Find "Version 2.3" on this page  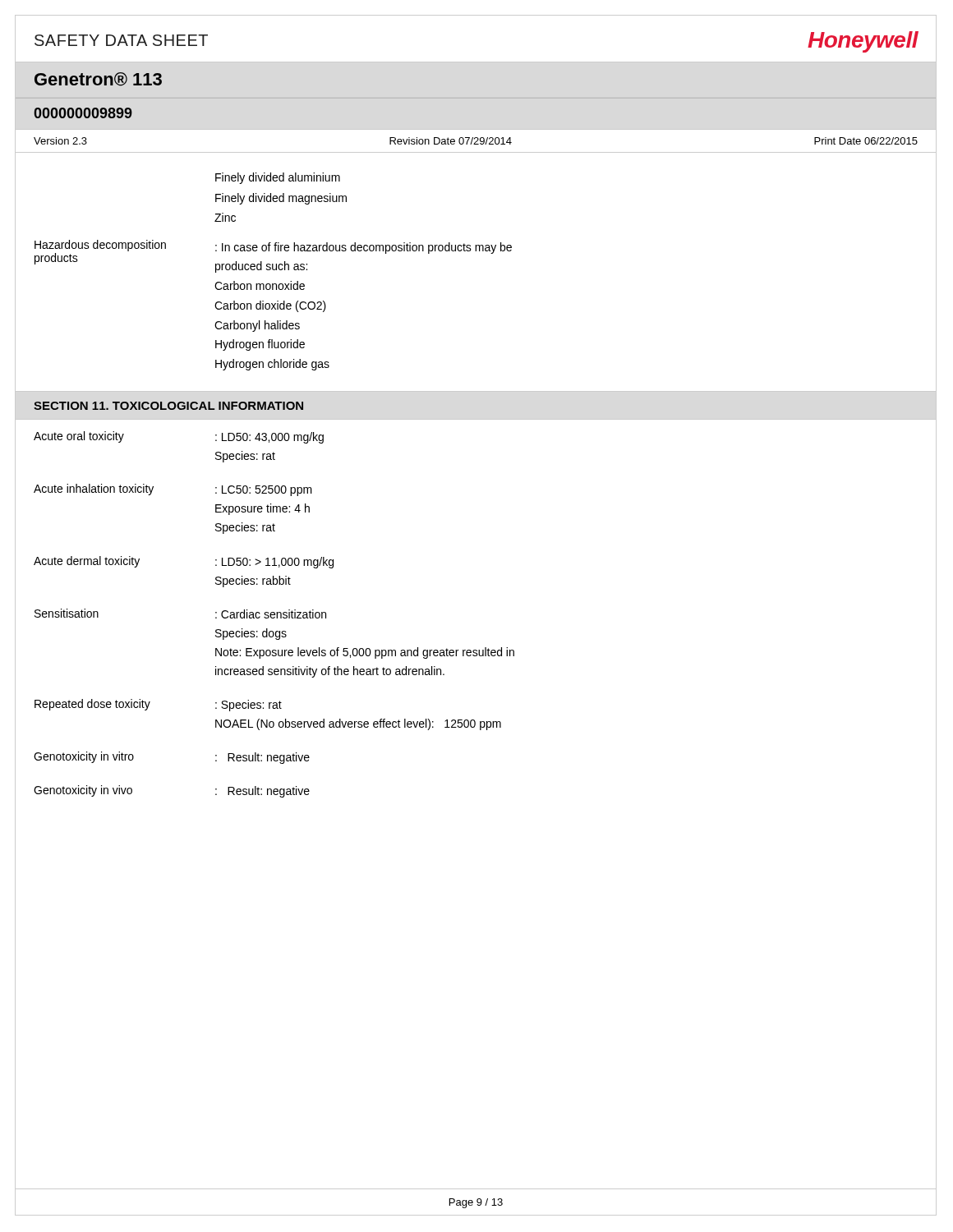click(60, 141)
